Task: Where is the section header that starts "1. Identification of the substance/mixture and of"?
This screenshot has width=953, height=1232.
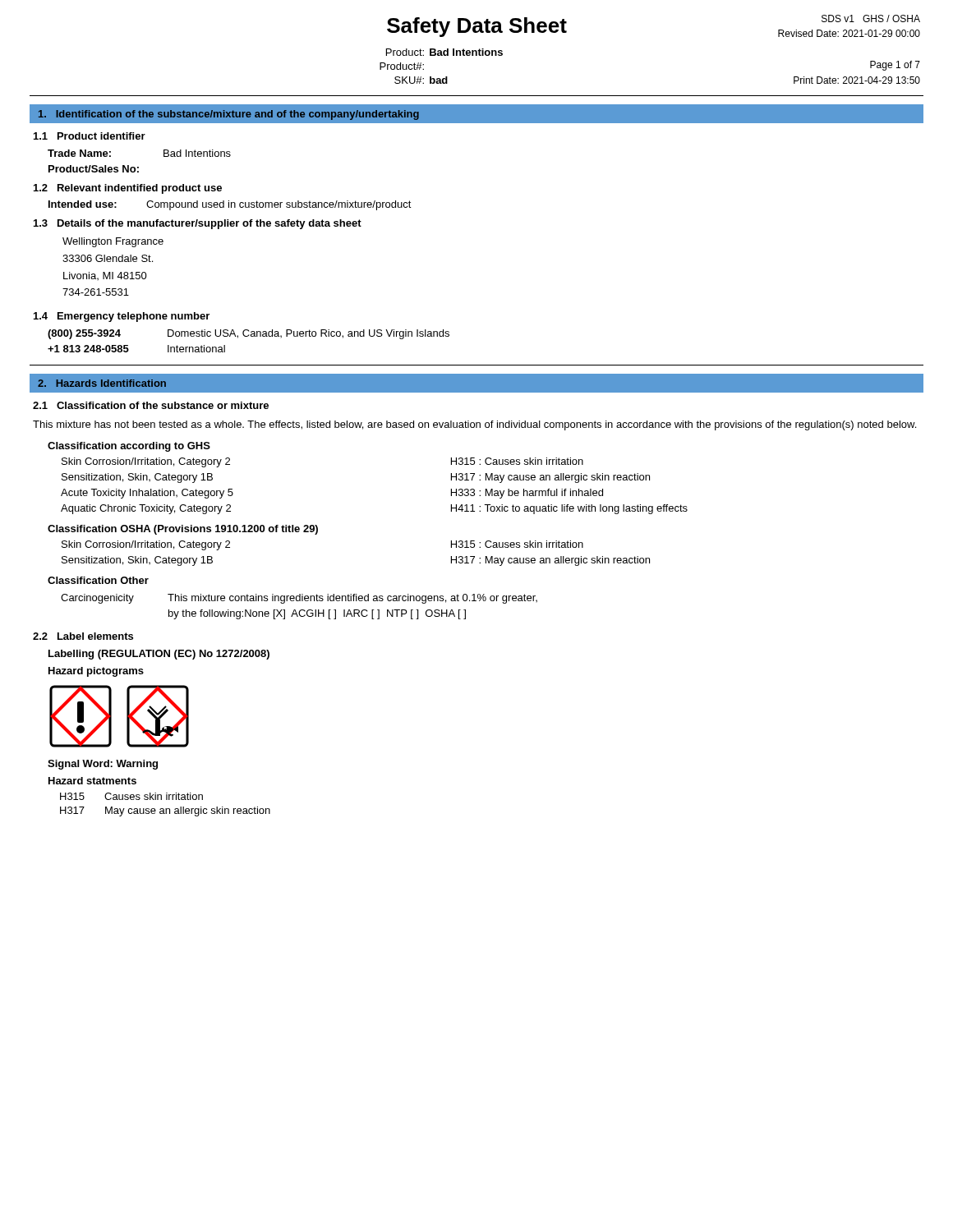Action: 229,114
